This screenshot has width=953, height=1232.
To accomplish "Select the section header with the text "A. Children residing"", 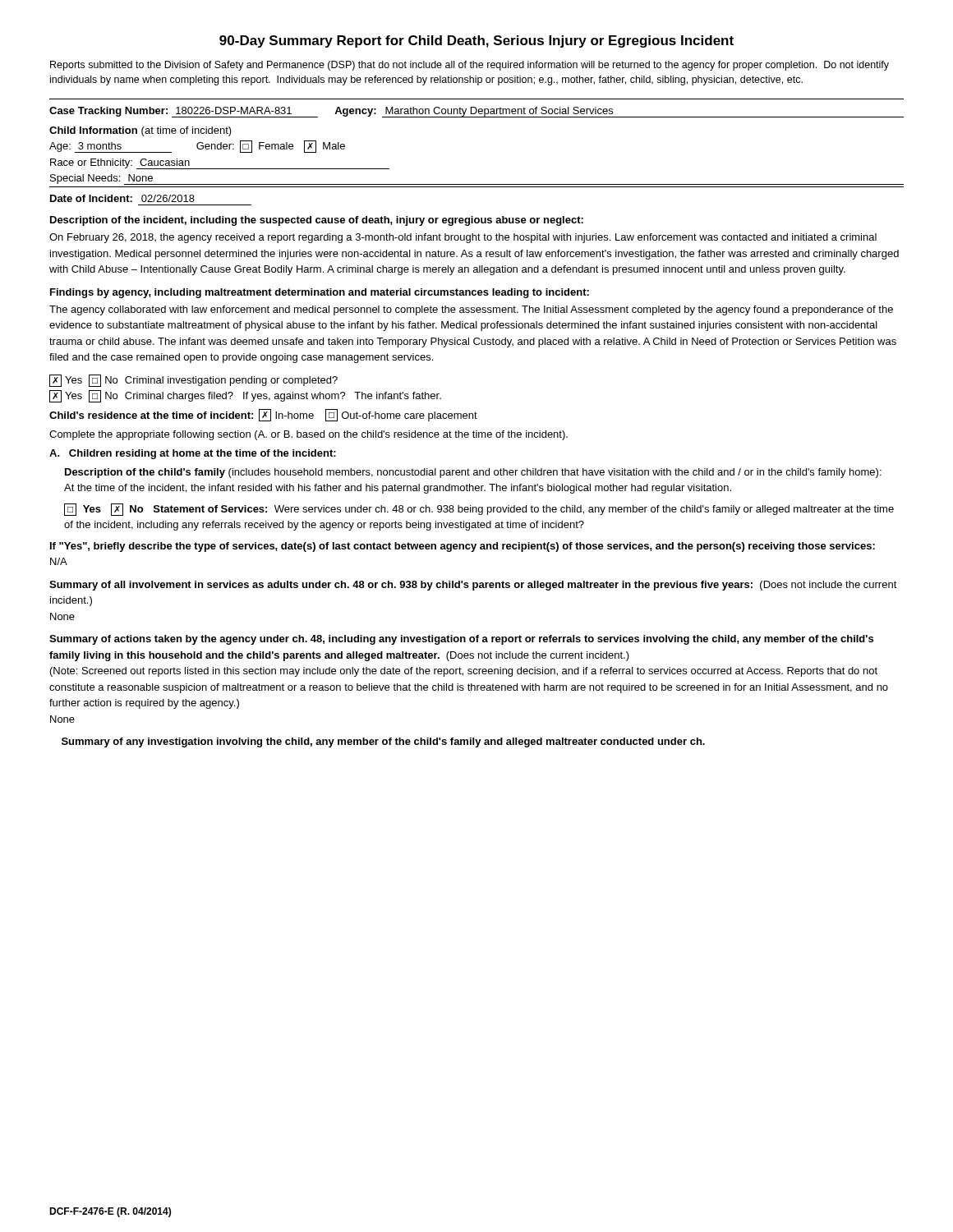I will pos(193,453).
